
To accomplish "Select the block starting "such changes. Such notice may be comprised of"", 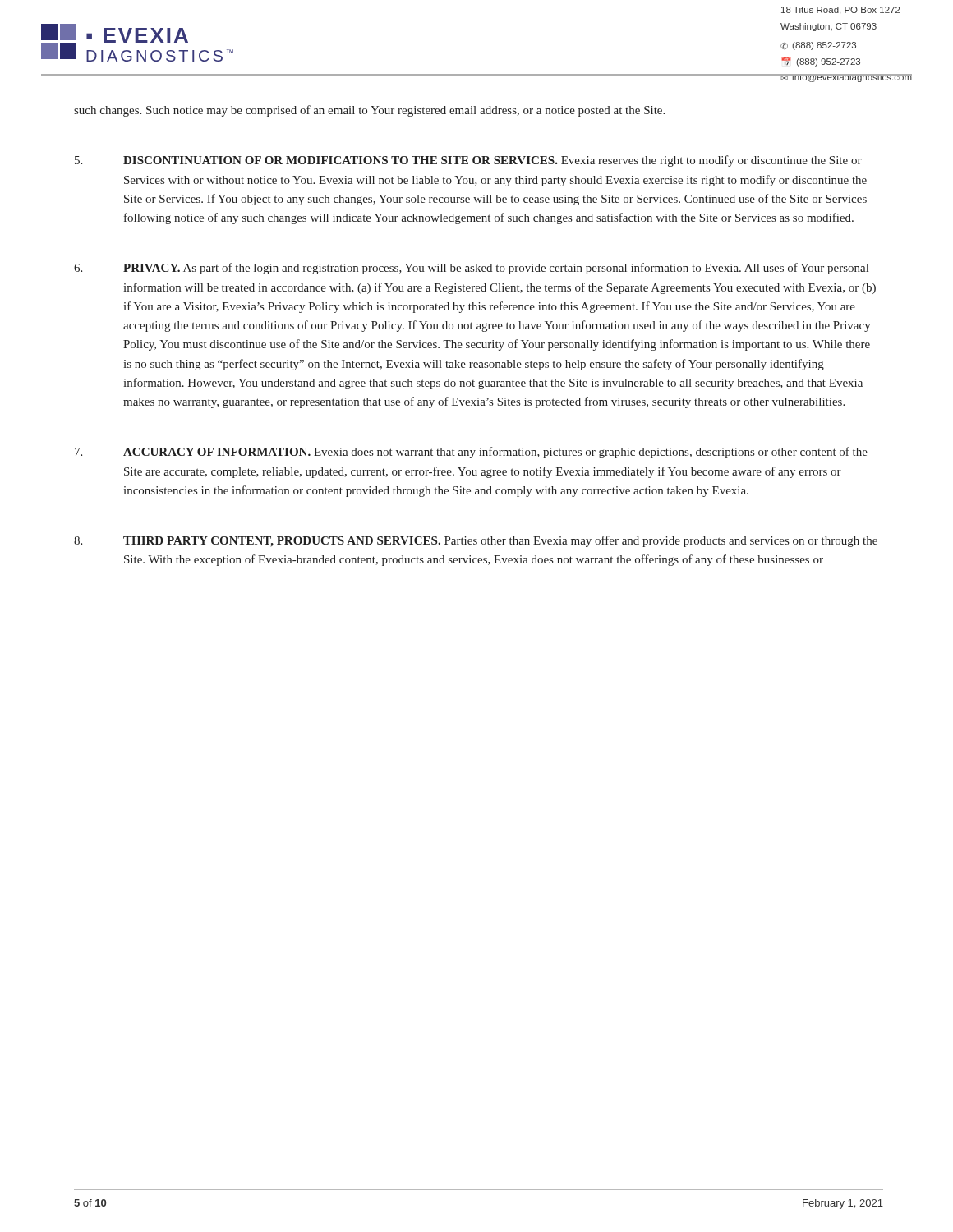I will click(x=479, y=111).
